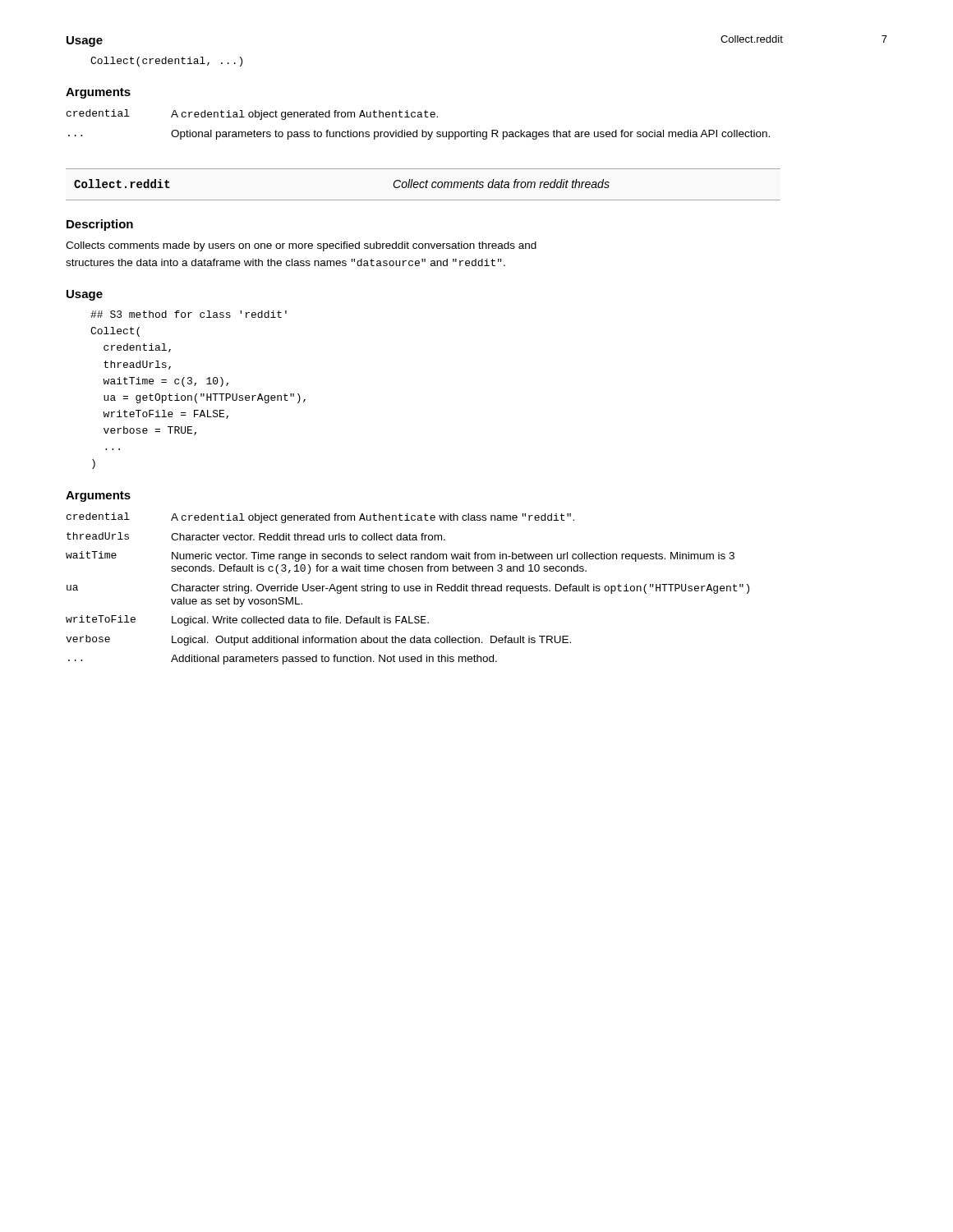
Task: Select the text block that reads "Collects comments made by users on one or"
Action: [x=301, y=254]
